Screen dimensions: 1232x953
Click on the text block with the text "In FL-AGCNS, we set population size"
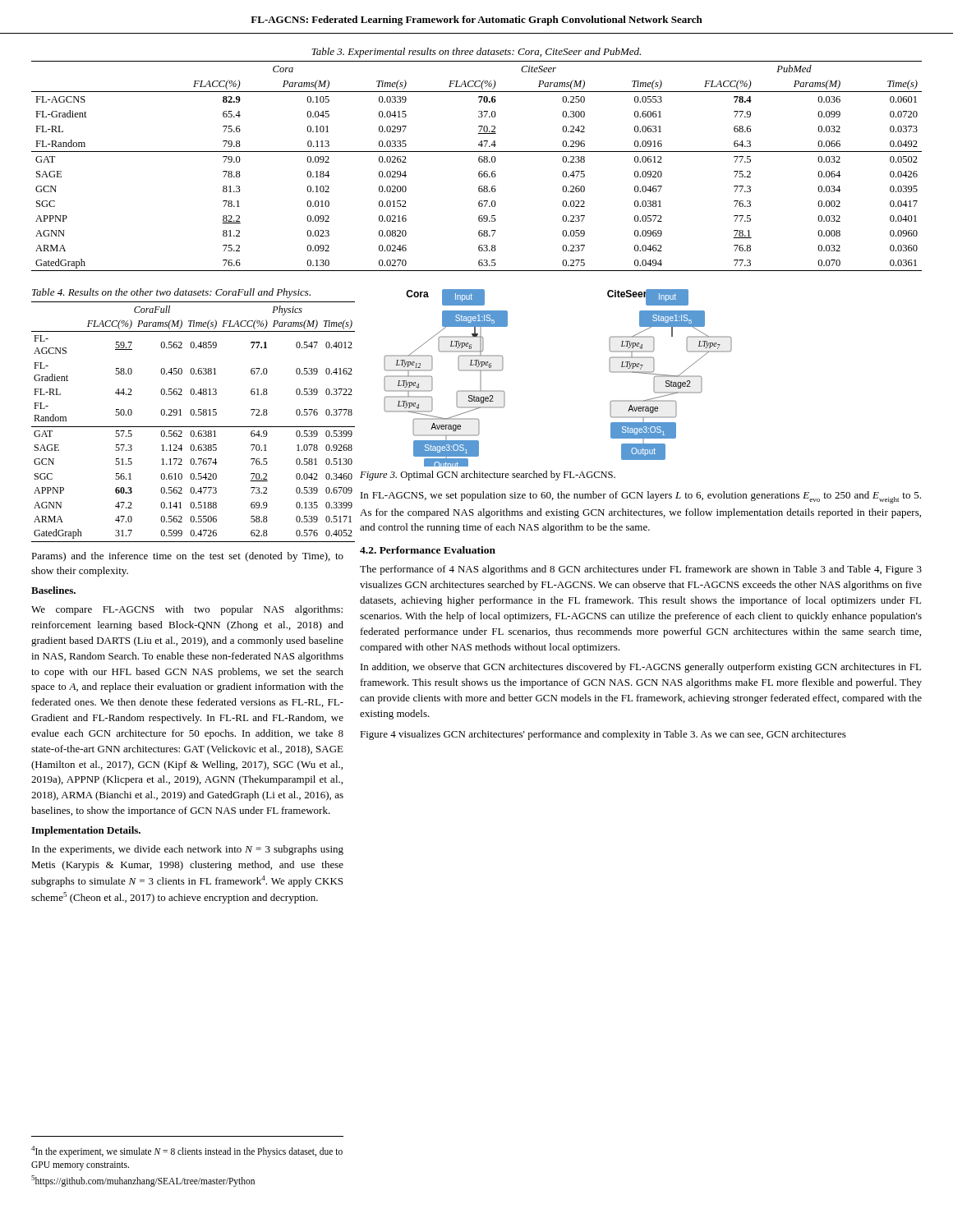[x=641, y=512]
